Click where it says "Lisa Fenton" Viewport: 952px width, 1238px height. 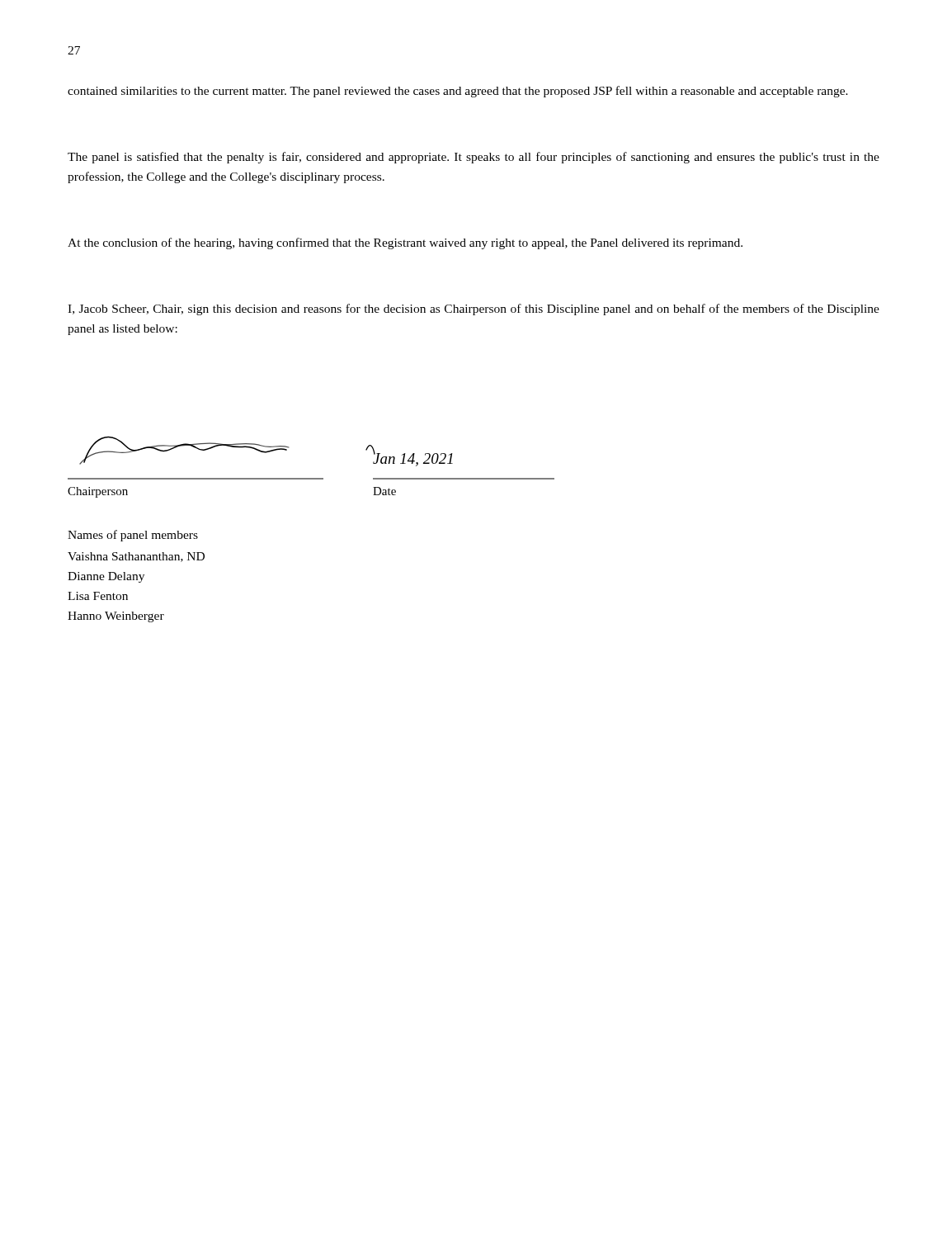(x=98, y=595)
